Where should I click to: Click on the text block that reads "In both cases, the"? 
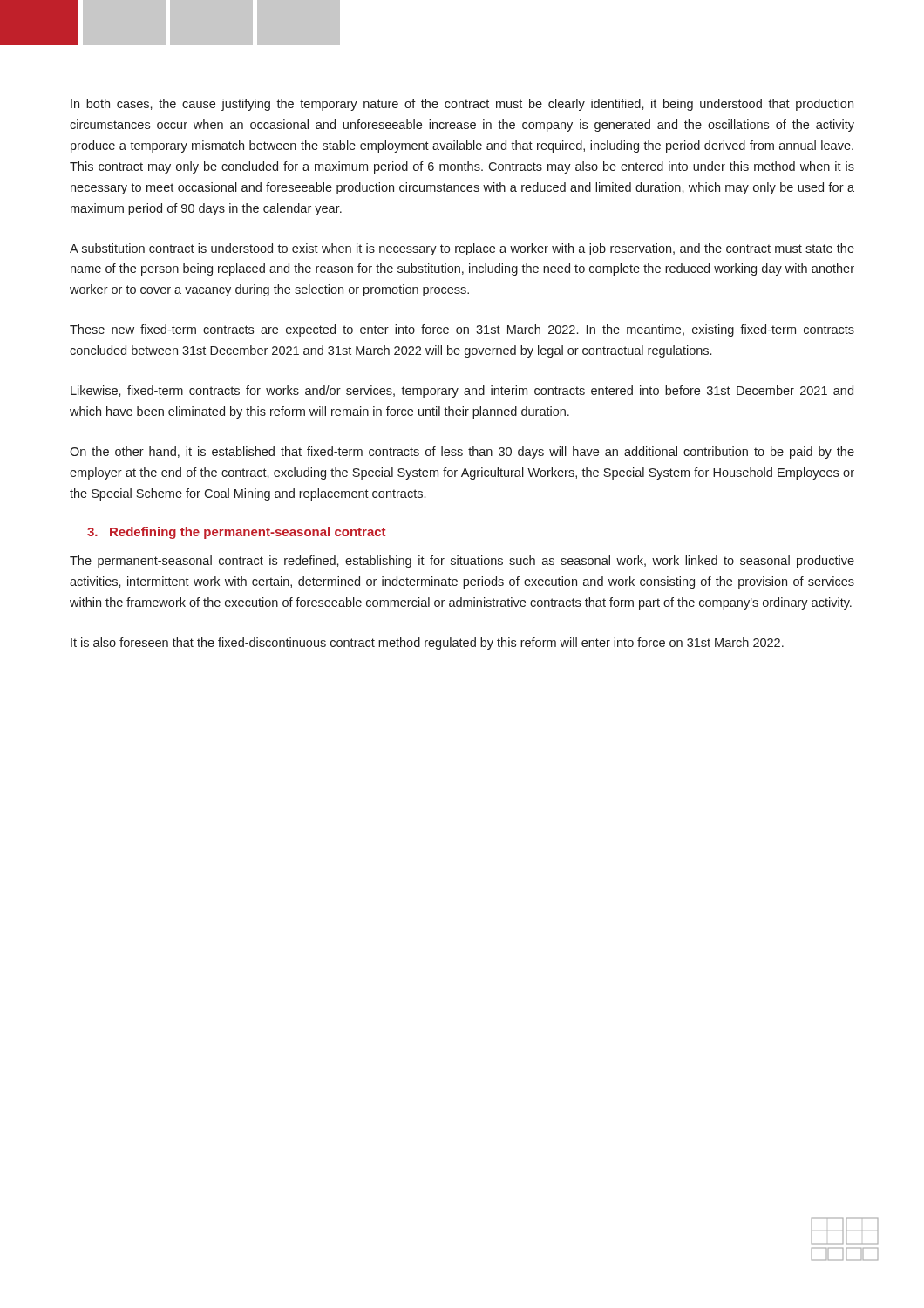tap(462, 156)
